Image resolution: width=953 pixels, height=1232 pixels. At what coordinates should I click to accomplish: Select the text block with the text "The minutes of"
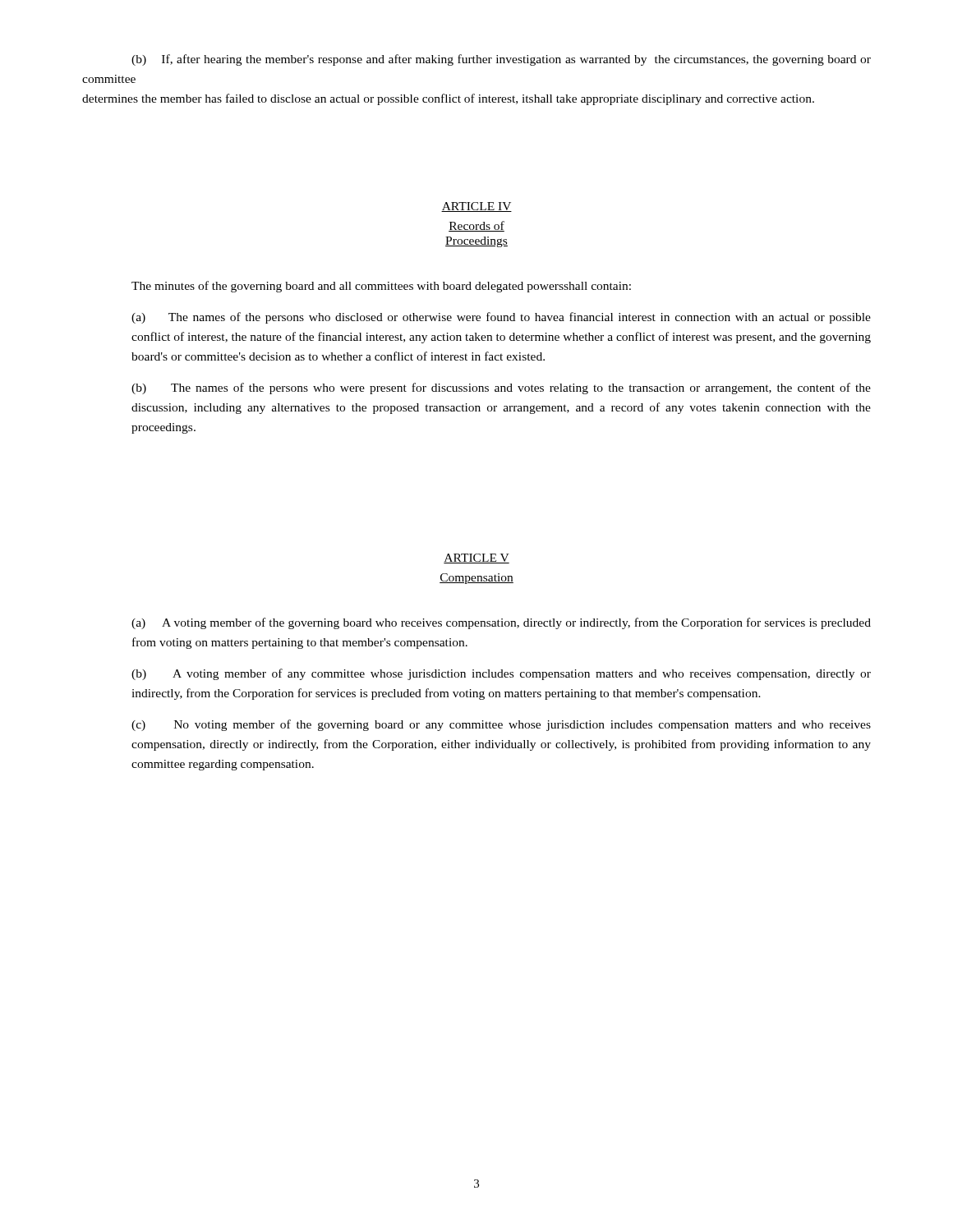coord(476,286)
